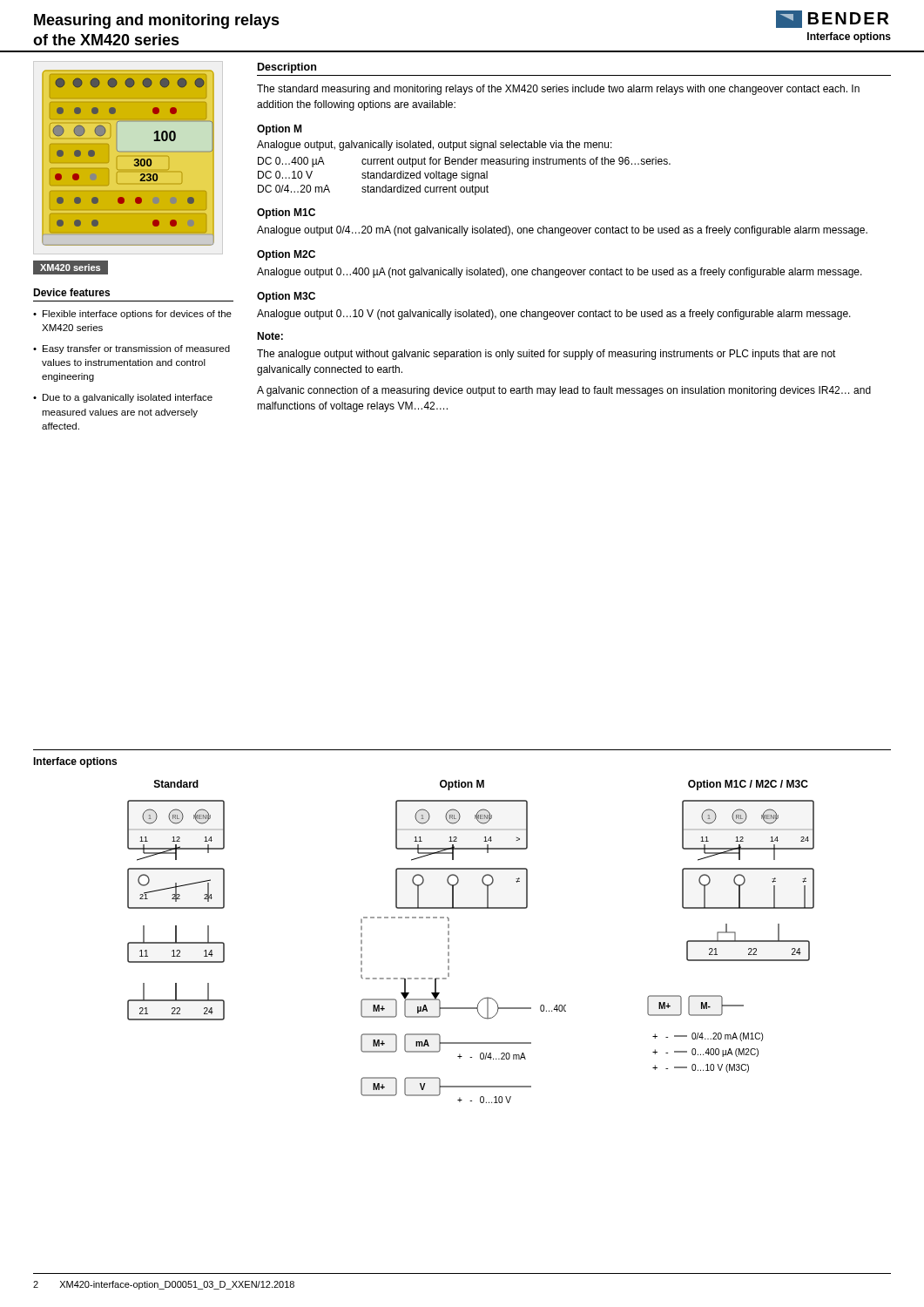
Task: Find the caption containing "XM420 series"
Action: point(70,268)
